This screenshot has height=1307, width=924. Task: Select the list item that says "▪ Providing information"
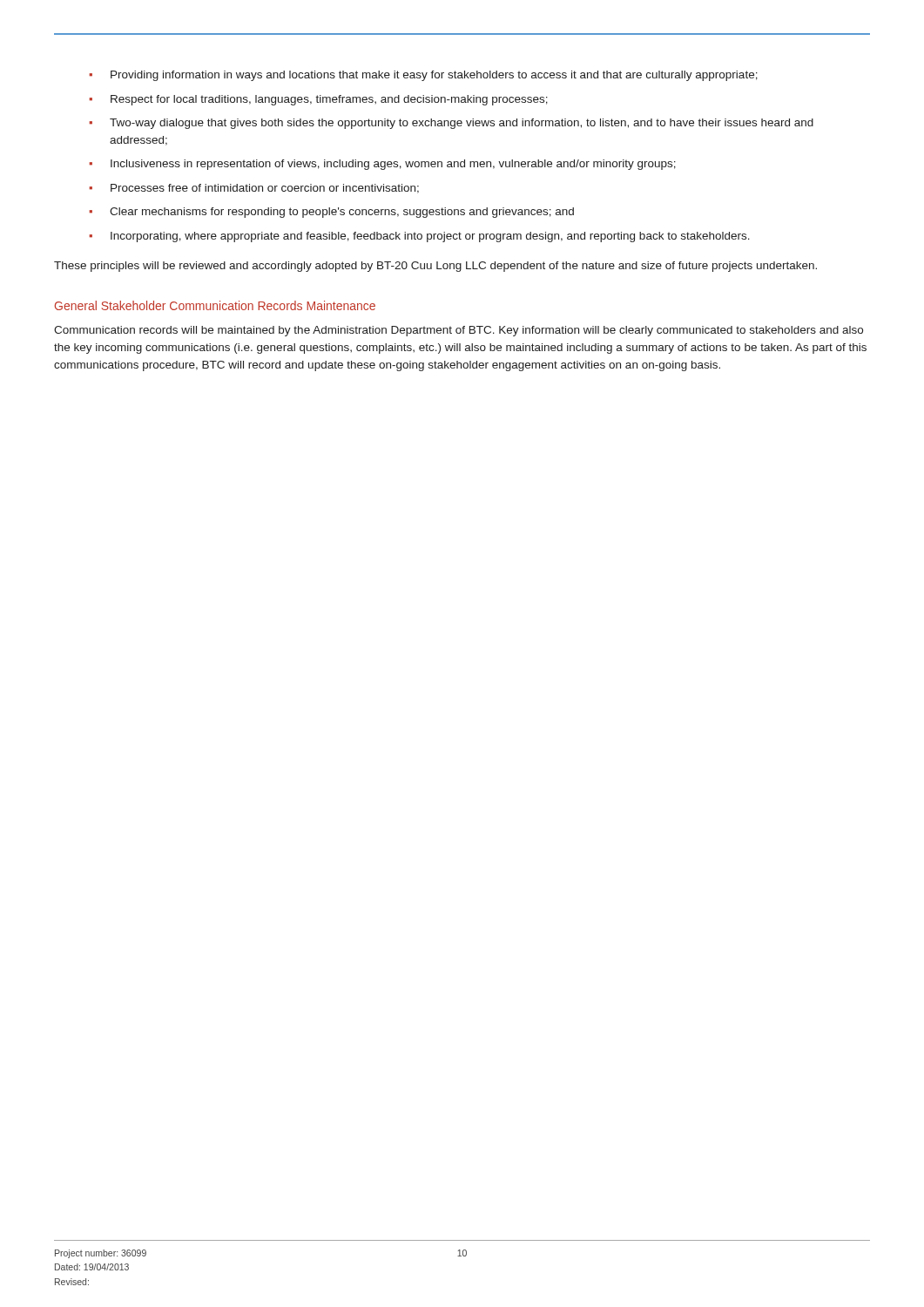point(479,75)
